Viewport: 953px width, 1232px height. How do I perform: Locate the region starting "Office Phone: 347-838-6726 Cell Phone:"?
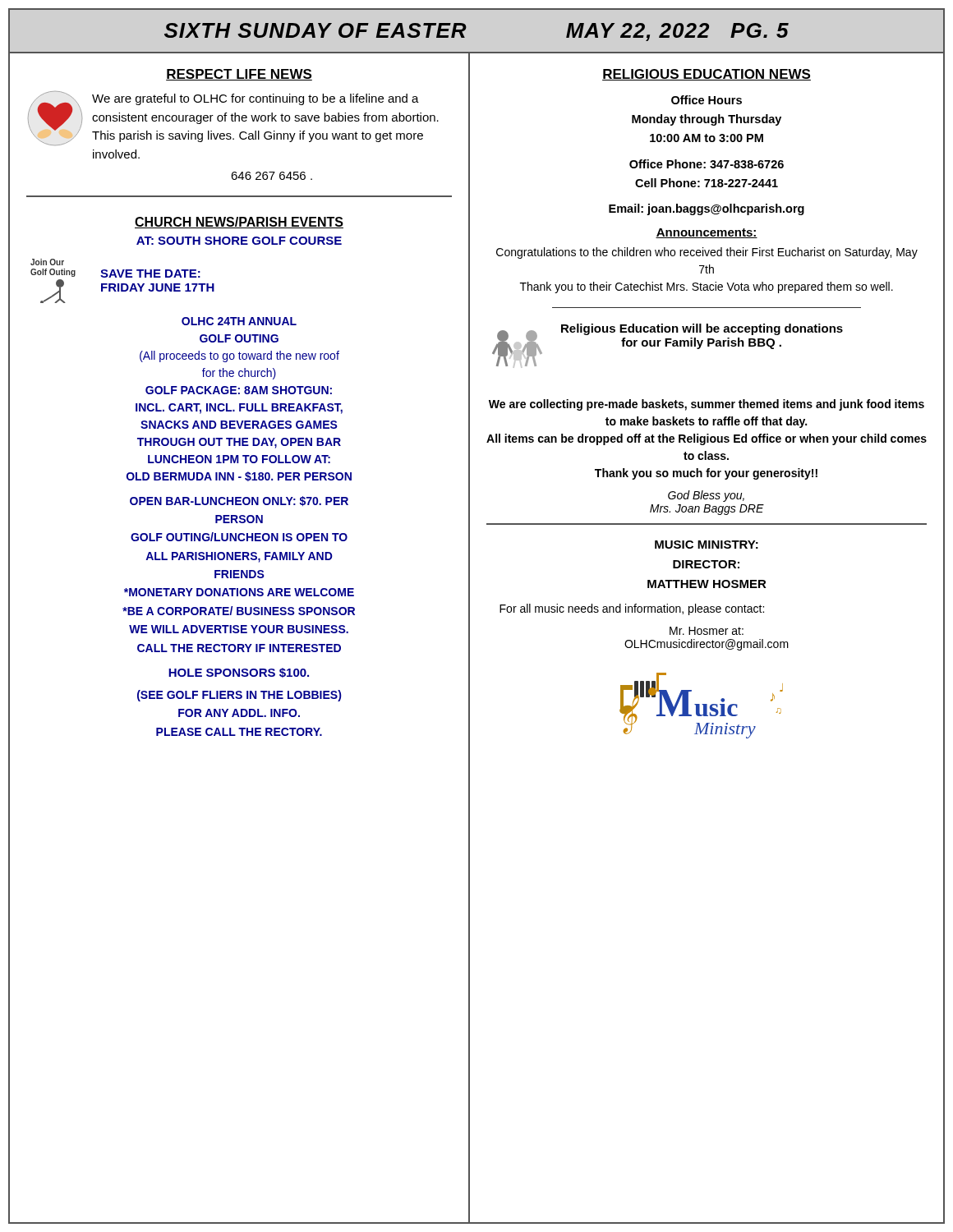point(707,173)
